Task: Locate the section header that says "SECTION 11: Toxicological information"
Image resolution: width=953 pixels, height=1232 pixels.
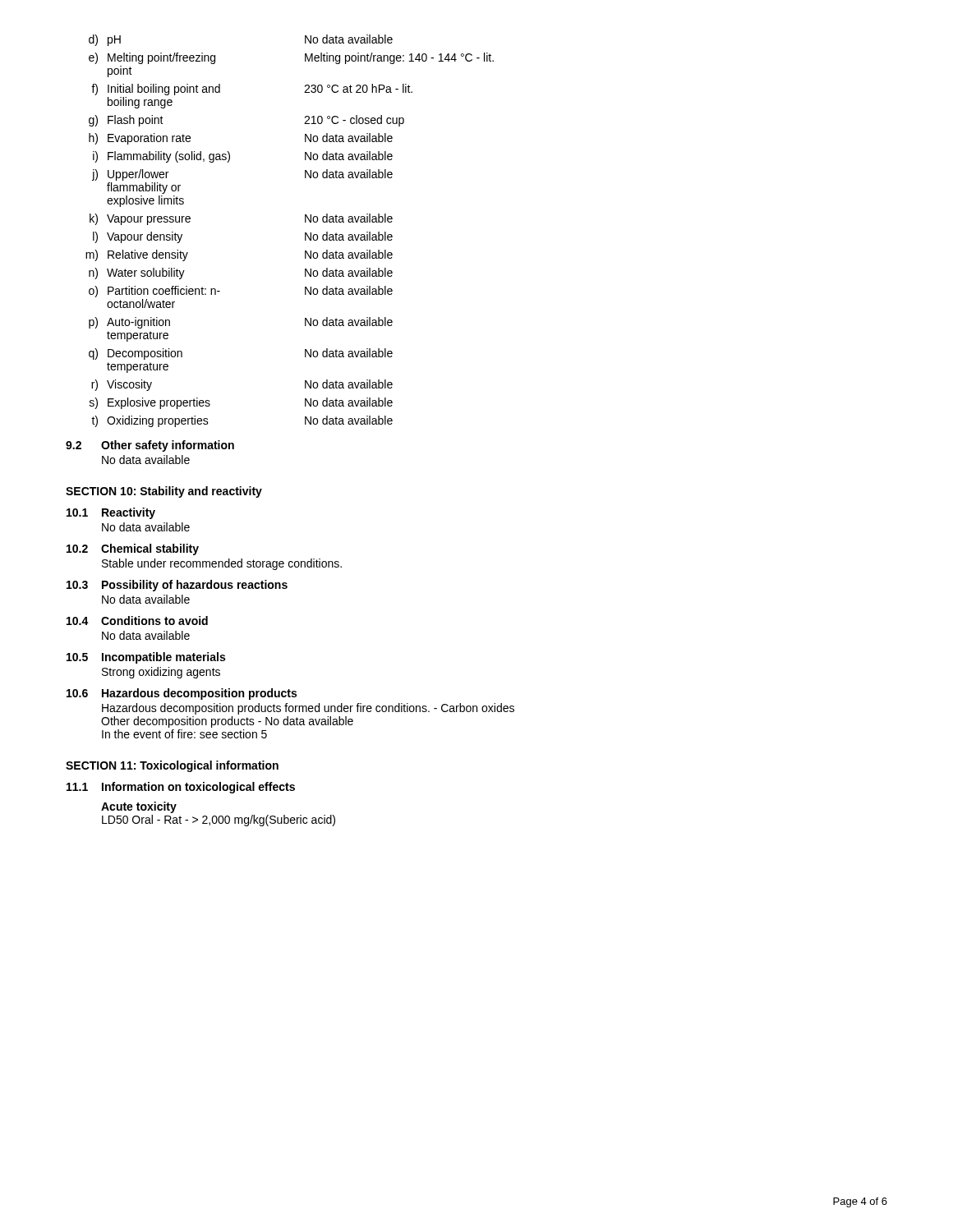Action: tap(172, 766)
